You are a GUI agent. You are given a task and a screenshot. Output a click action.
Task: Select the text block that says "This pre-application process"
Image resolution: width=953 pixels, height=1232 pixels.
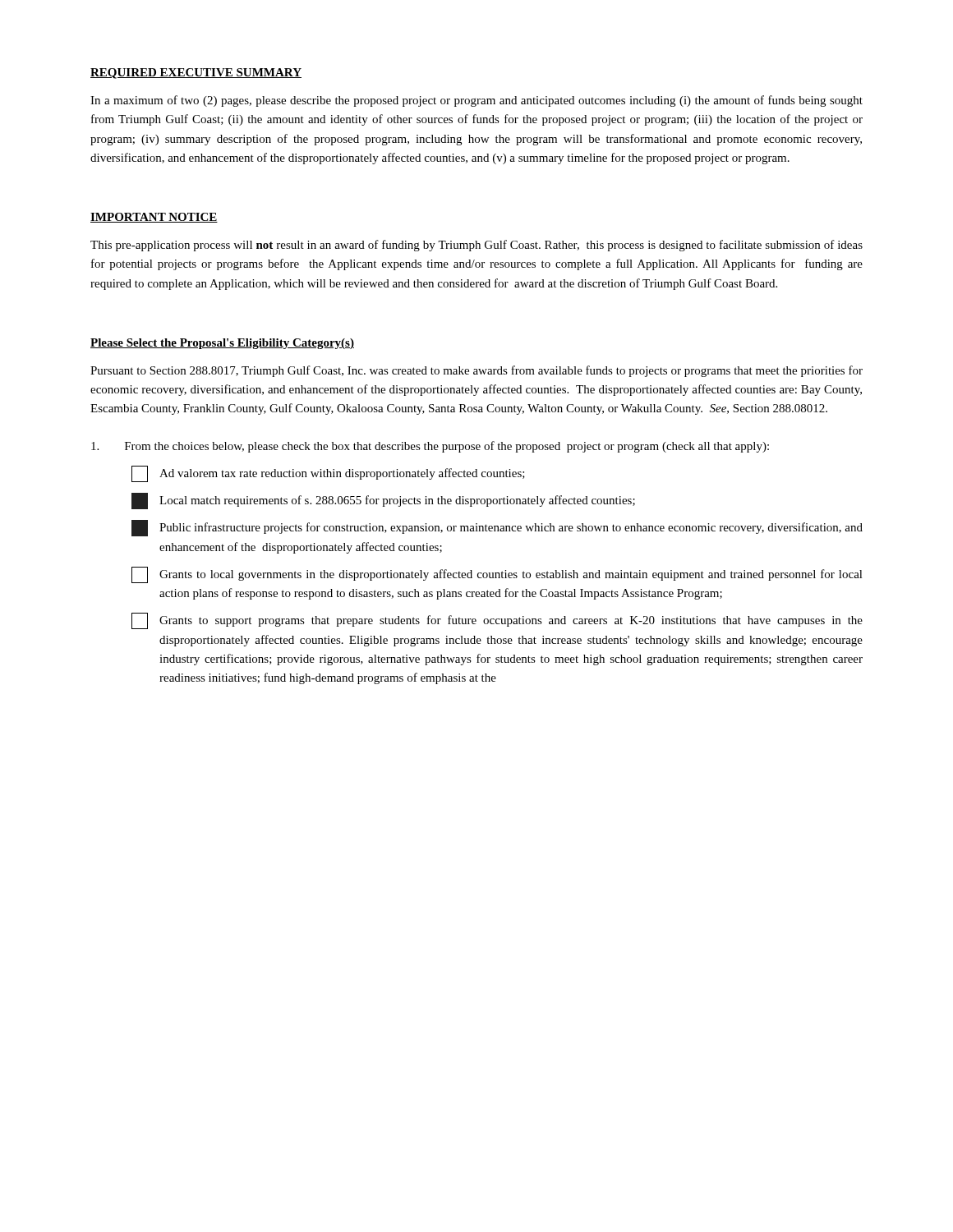(476, 264)
